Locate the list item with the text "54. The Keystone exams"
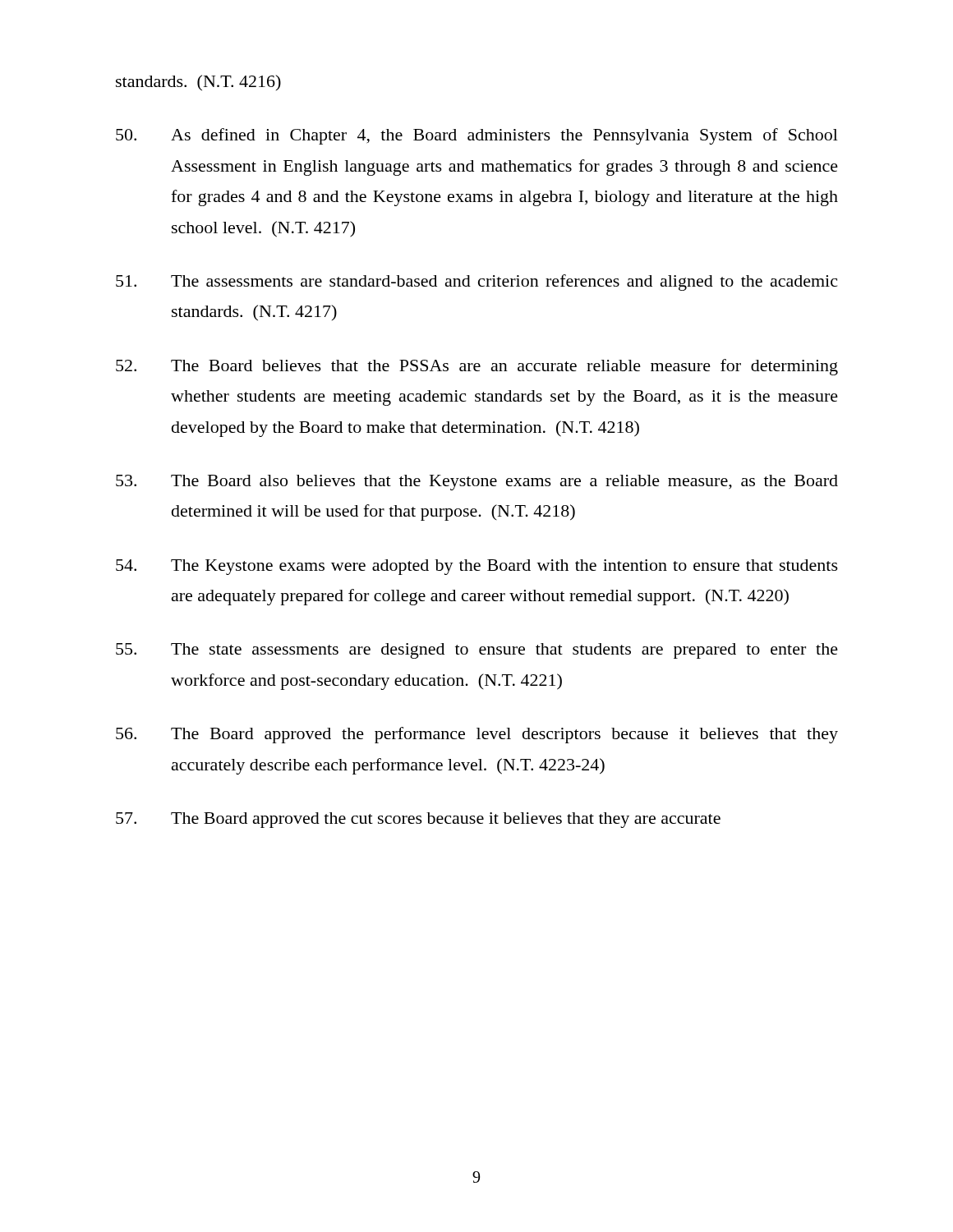Viewport: 953px width, 1232px height. pos(476,580)
